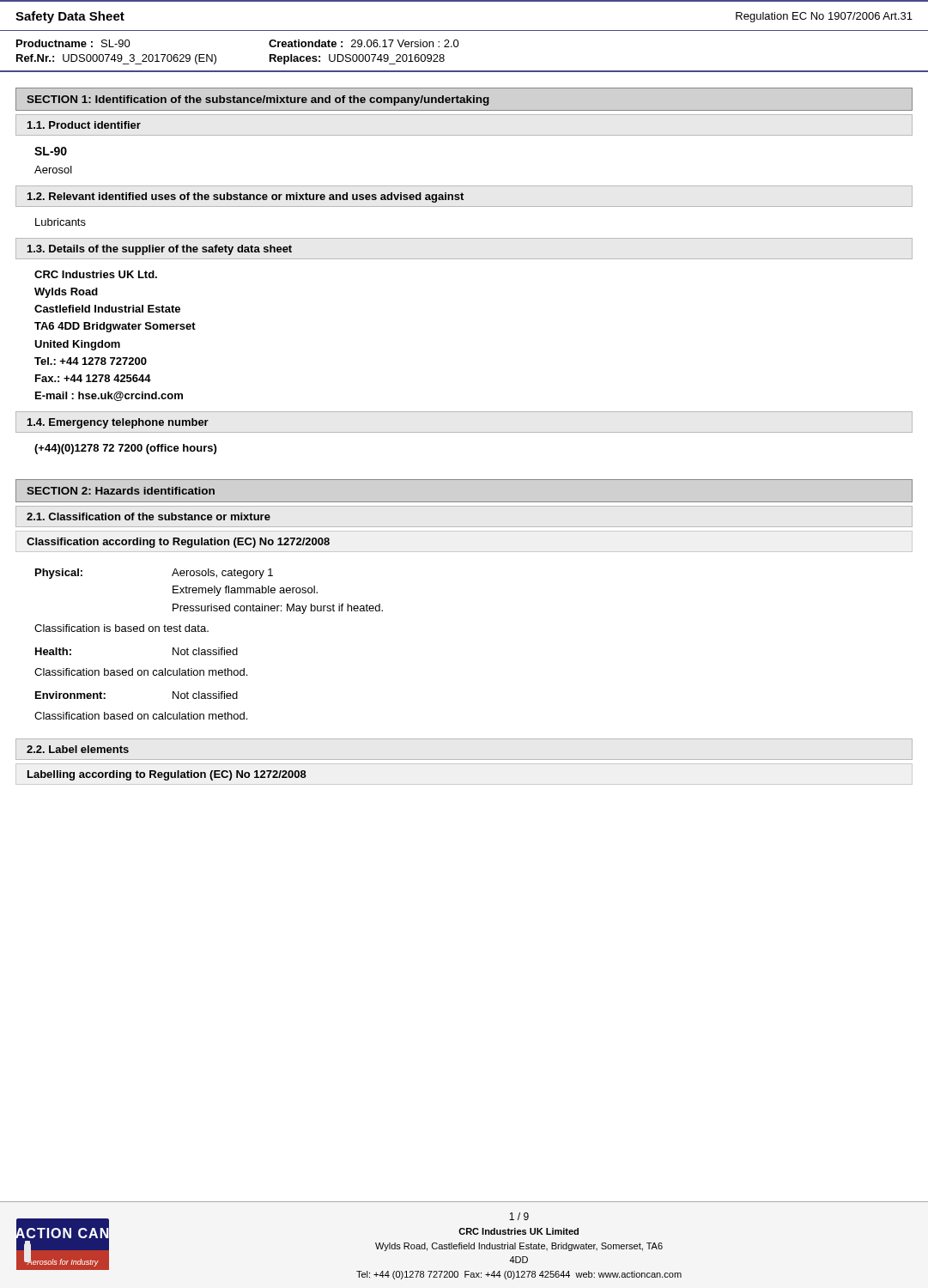
Task: Point to the region starting "2.1. Classification of the substance or mixture"
Action: coord(148,517)
